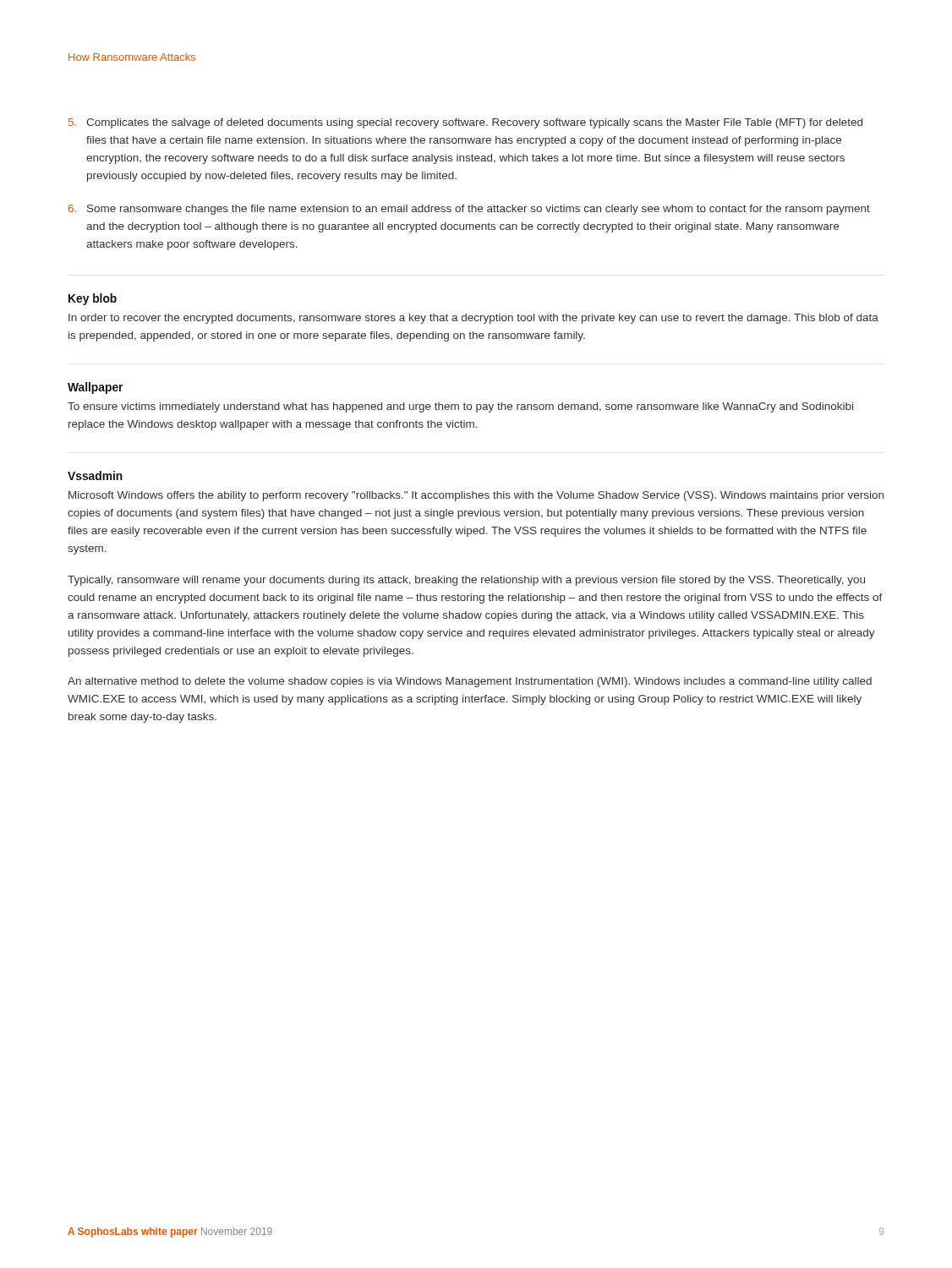Viewport: 952px width, 1268px height.
Task: Navigate to the text block starting "Microsoft Windows offers the"
Action: tap(476, 522)
